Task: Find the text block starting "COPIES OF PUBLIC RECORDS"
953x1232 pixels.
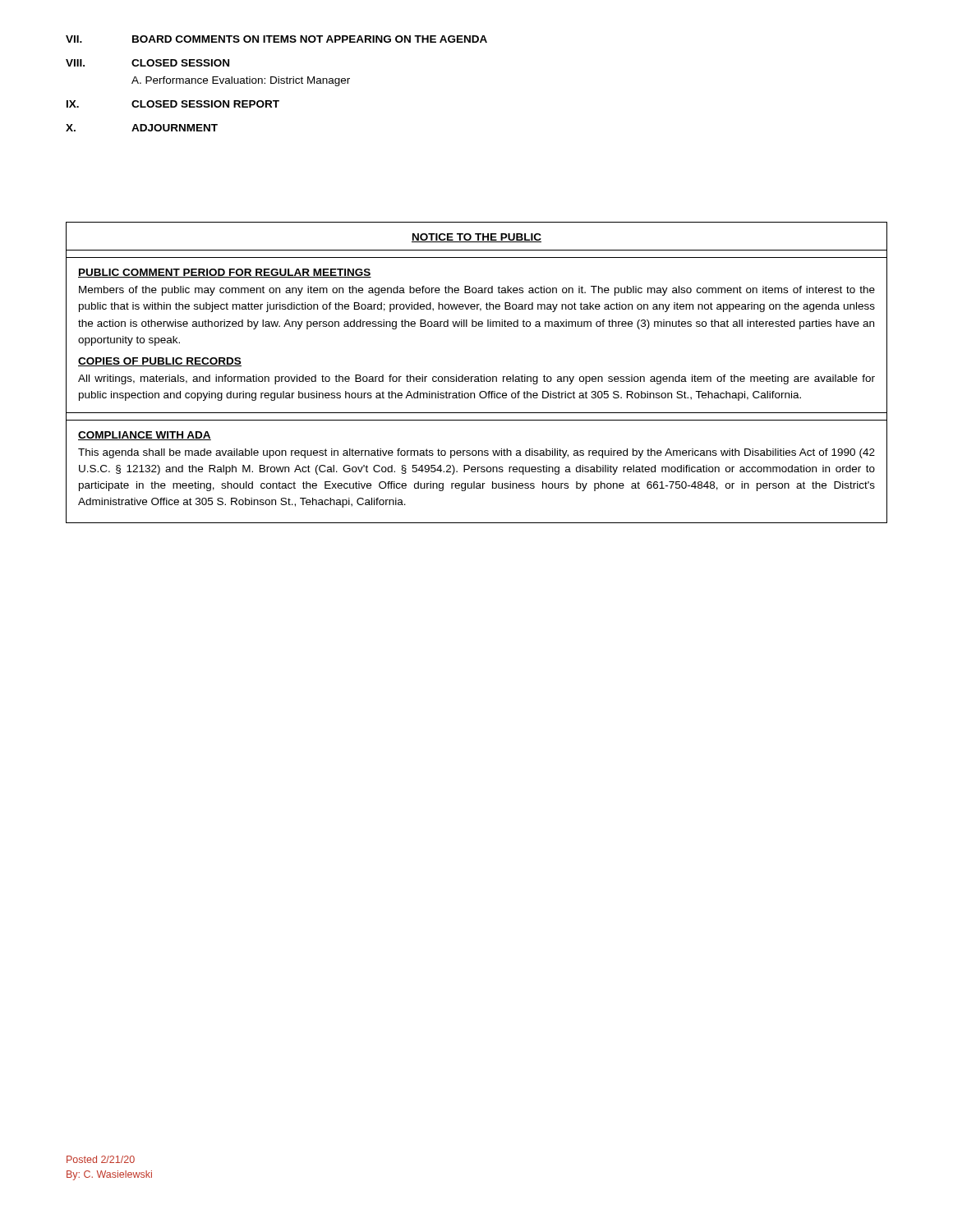Action: [160, 361]
